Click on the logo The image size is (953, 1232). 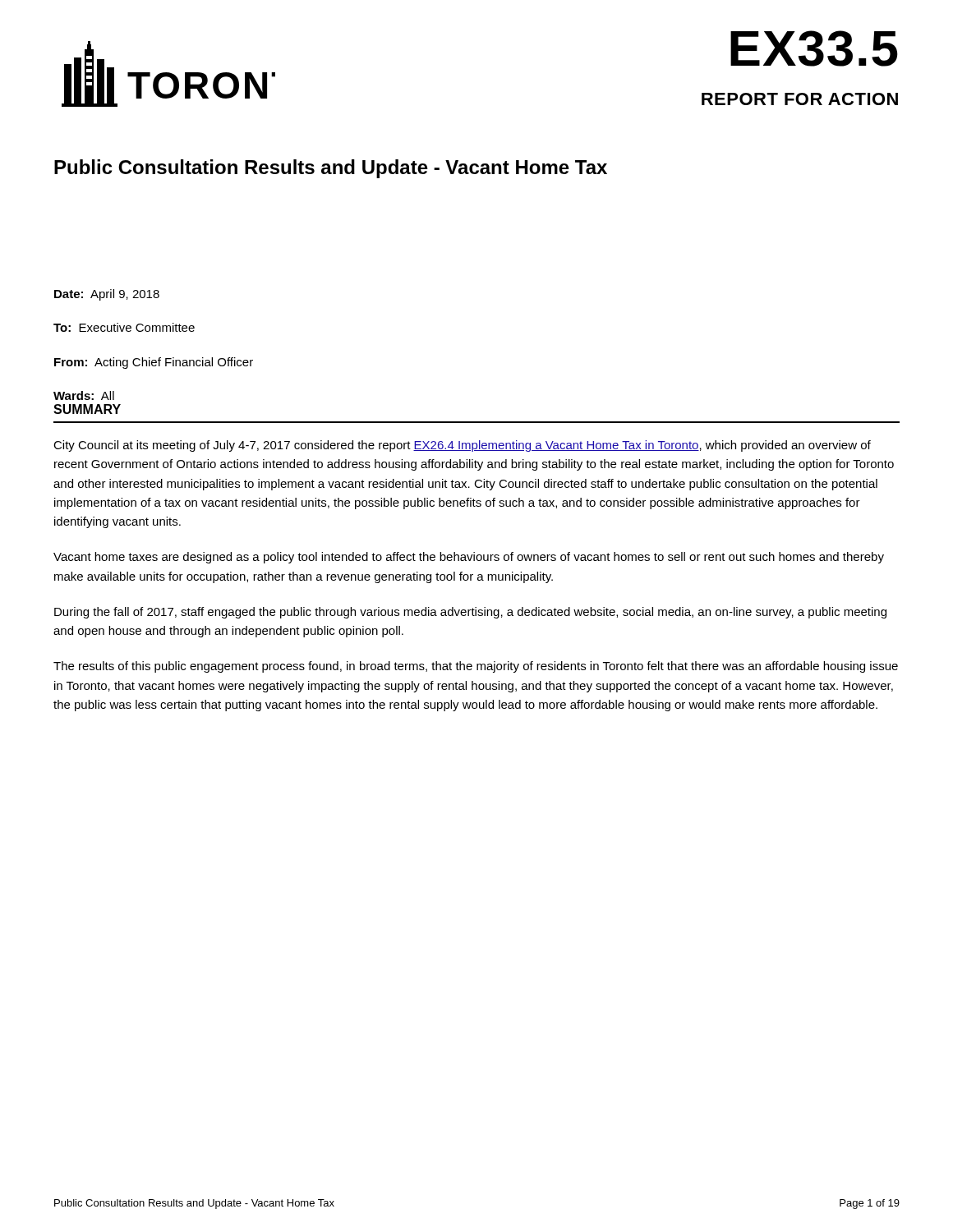click(164, 78)
